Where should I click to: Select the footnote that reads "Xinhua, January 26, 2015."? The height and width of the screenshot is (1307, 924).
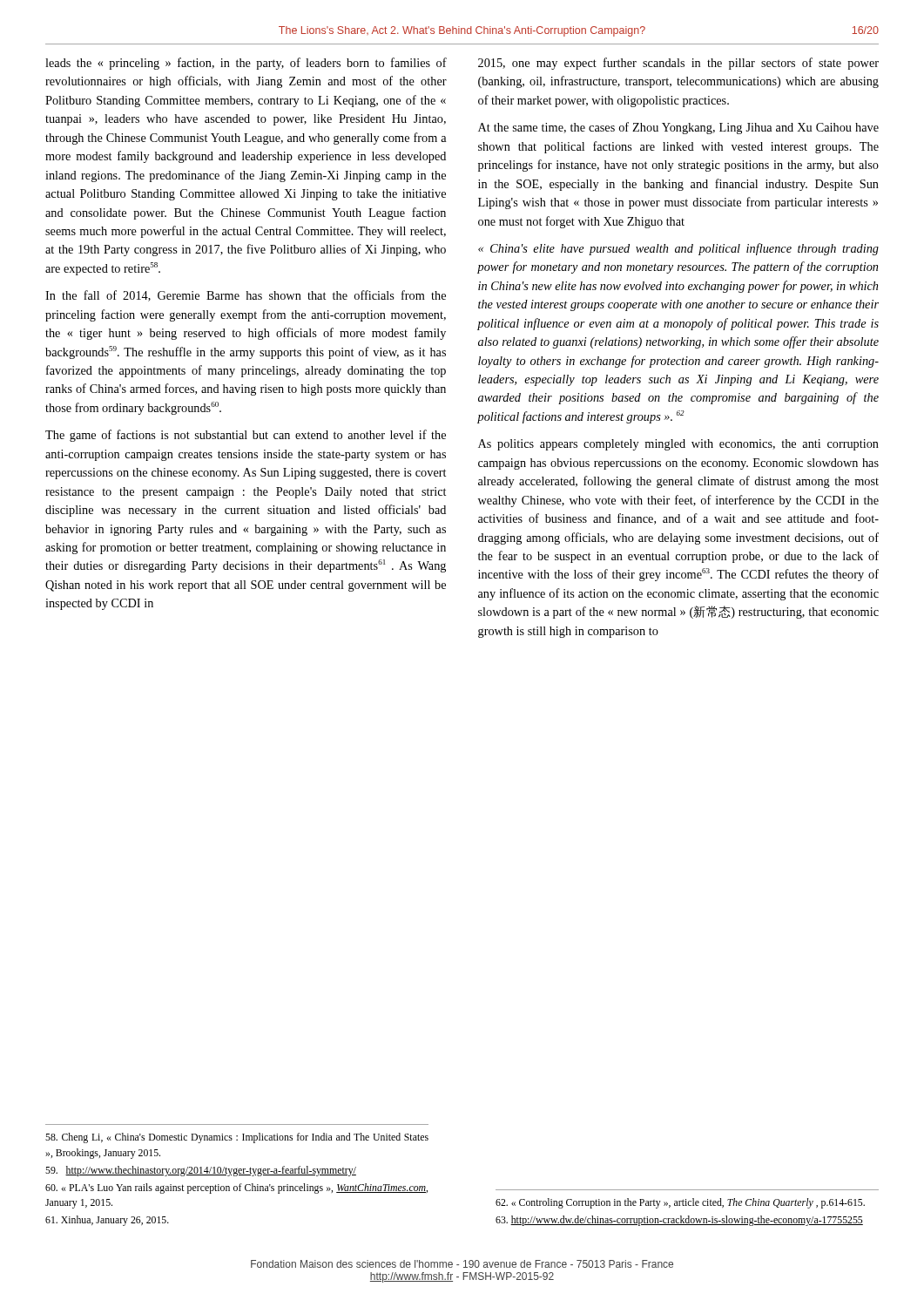[107, 1220]
